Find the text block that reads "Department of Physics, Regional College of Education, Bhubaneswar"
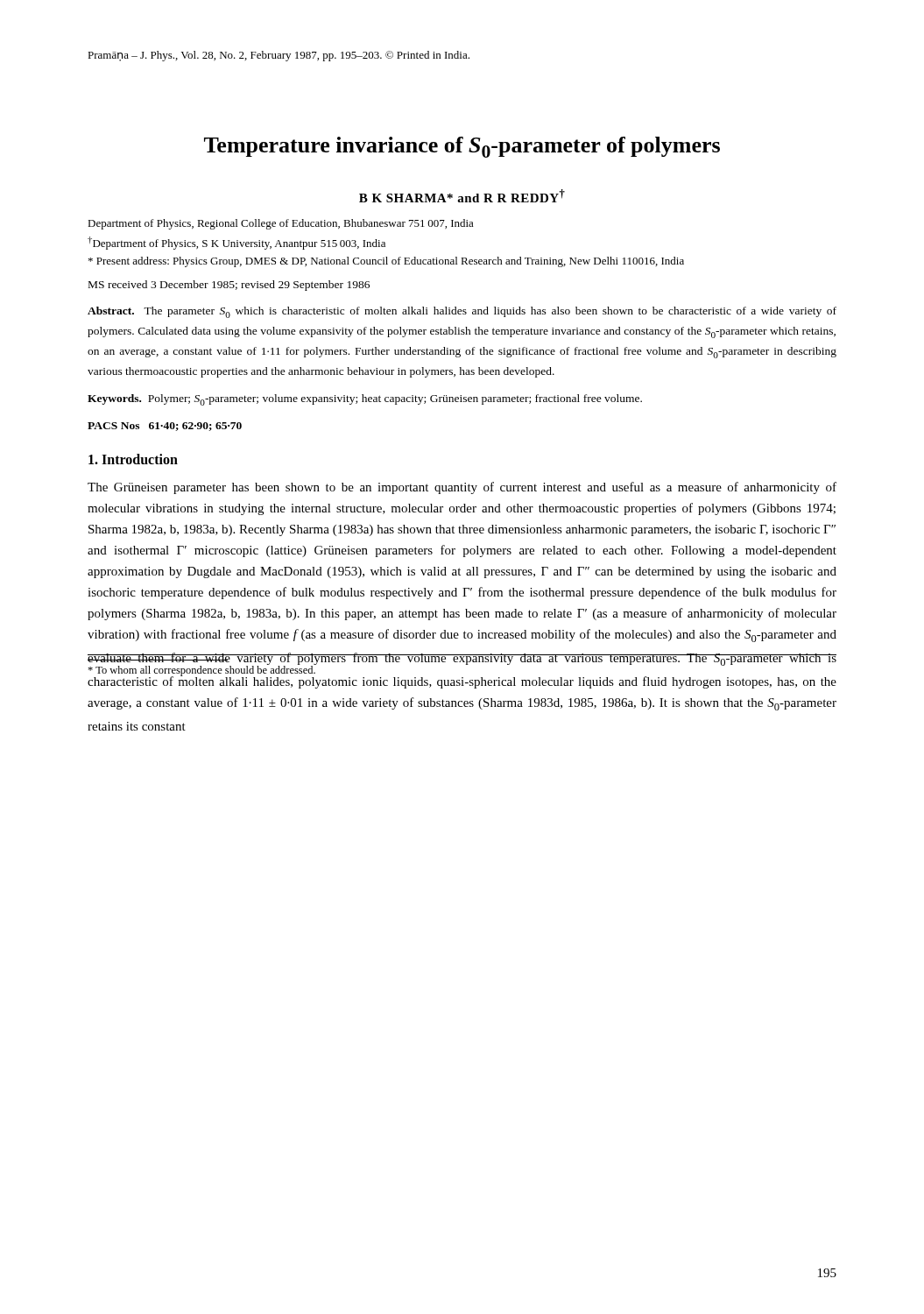The height and width of the screenshot is (1314, 924). click(x=386, y=242)
